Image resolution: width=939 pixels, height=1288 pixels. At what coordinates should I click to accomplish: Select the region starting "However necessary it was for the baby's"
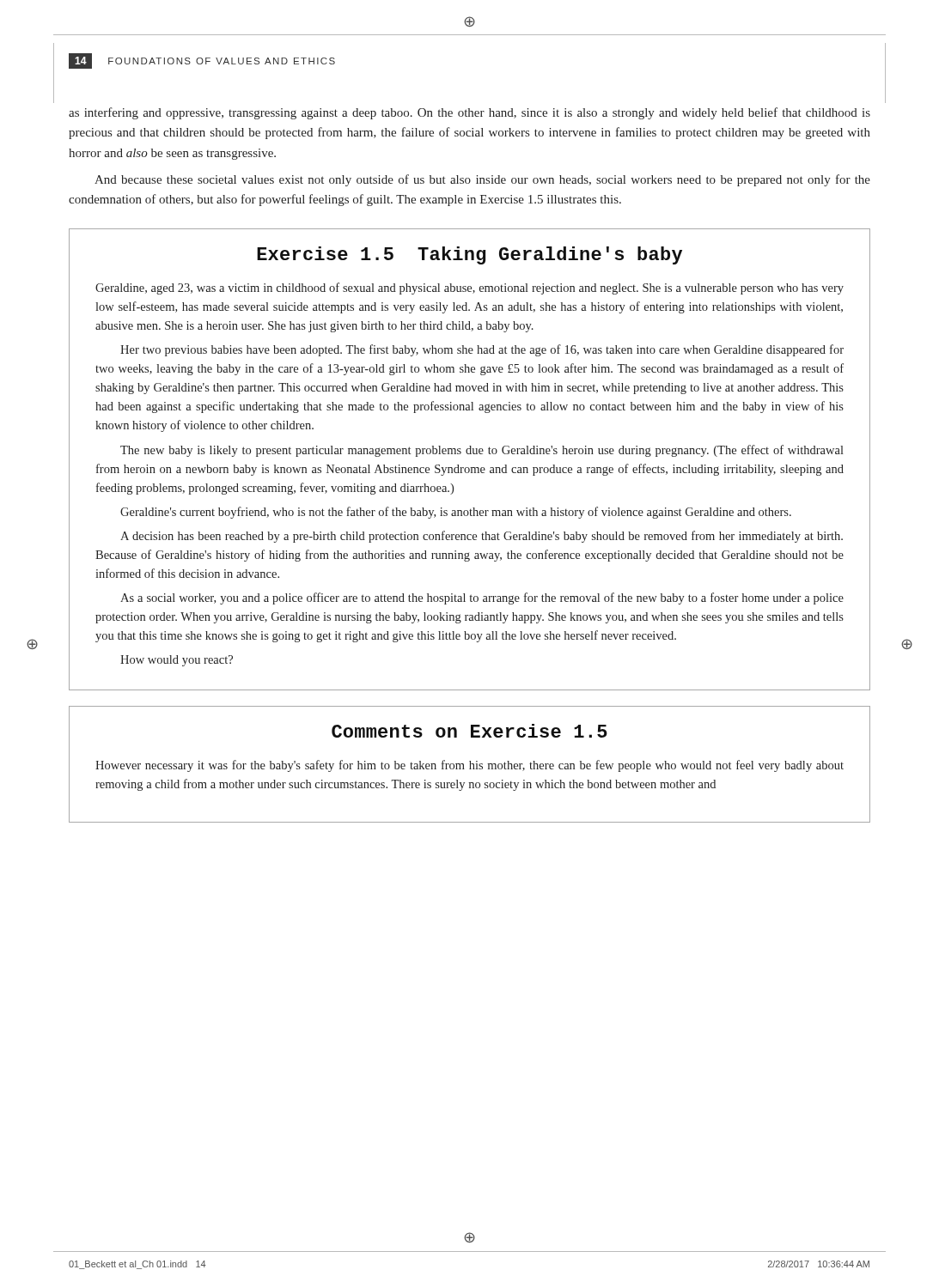[x=470, y=775]
